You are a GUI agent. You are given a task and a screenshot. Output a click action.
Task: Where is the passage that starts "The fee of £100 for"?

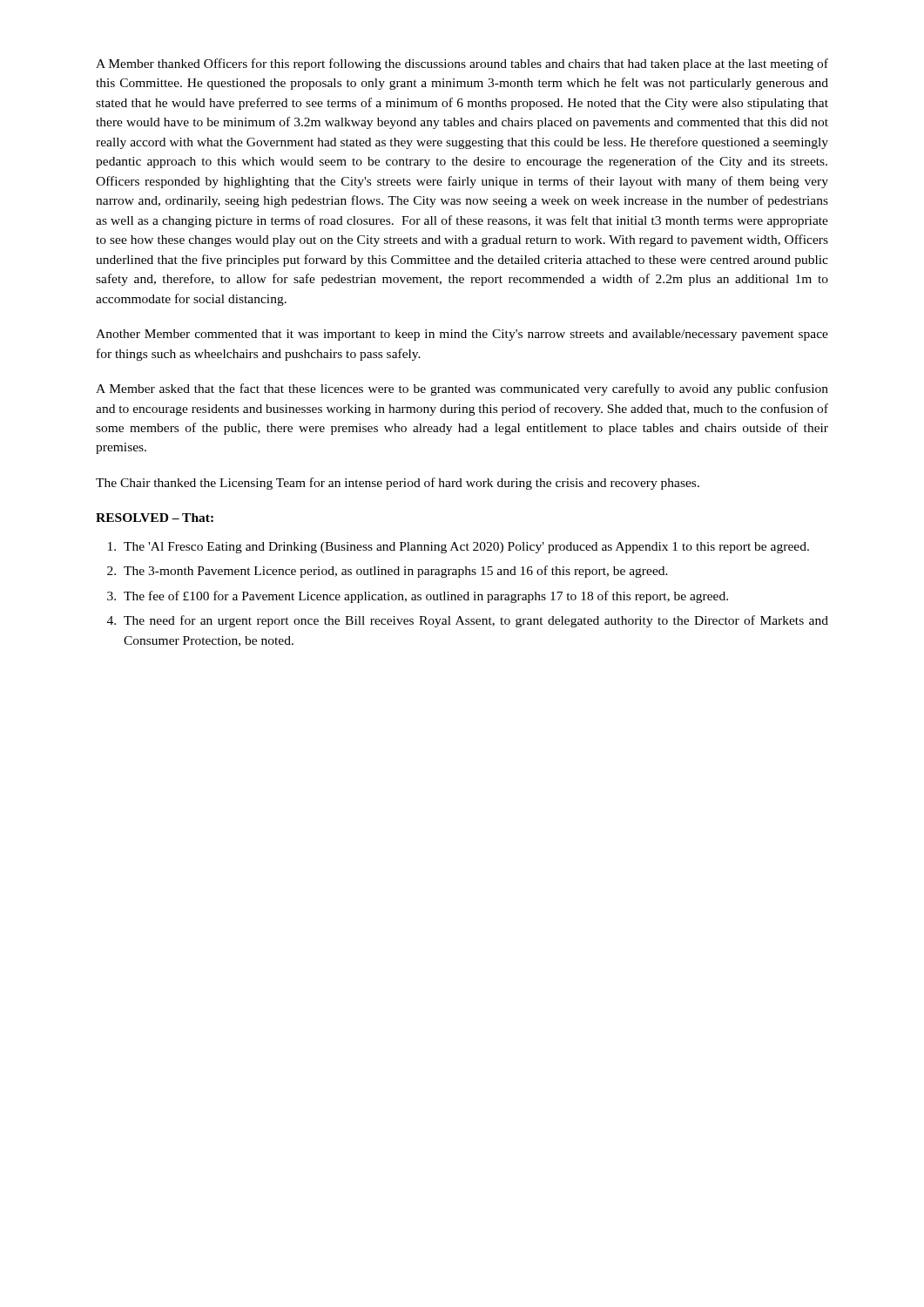pos(474,596)
